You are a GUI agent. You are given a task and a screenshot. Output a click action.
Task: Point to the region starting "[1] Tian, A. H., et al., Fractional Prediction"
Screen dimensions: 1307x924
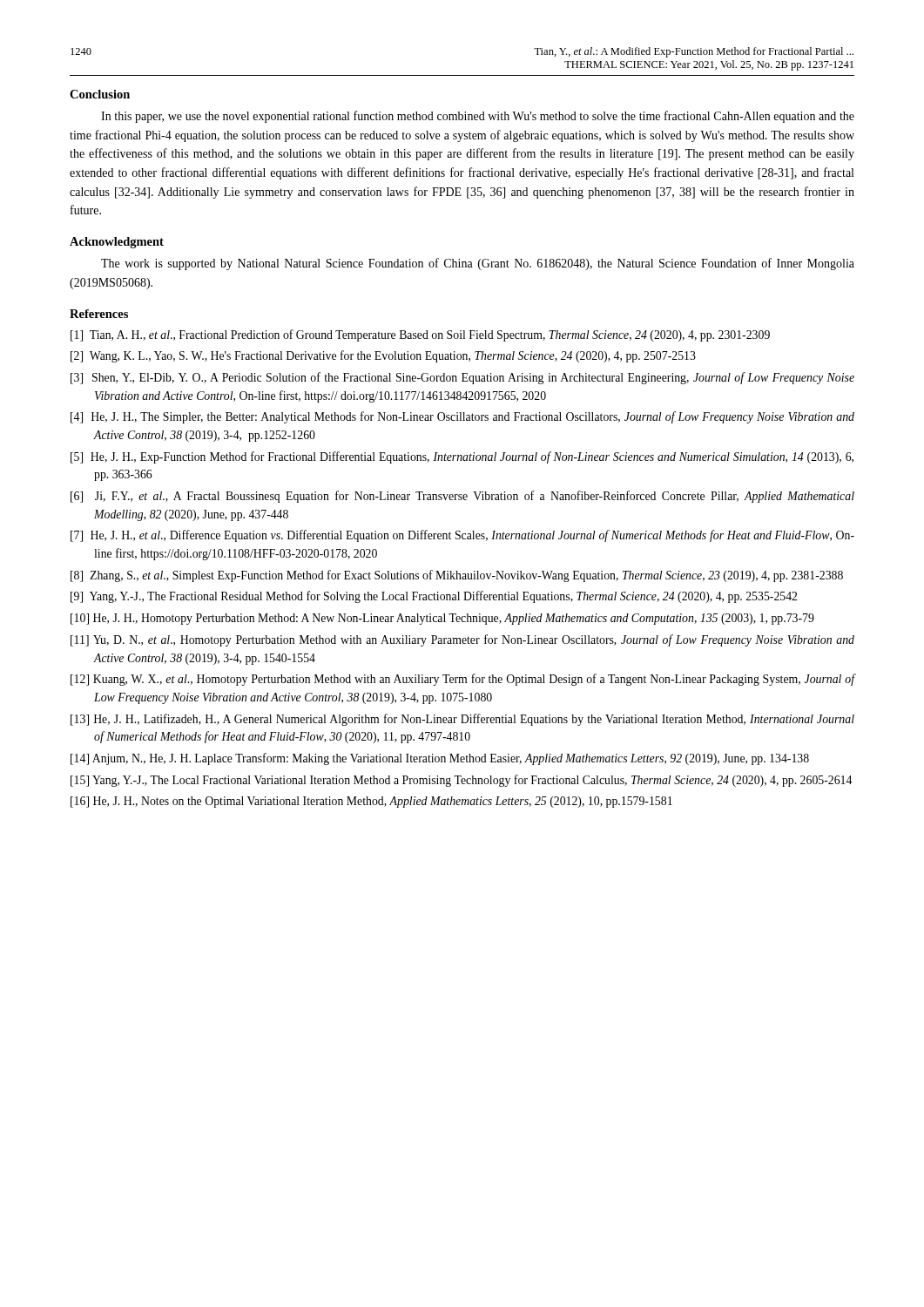(420, 335)
